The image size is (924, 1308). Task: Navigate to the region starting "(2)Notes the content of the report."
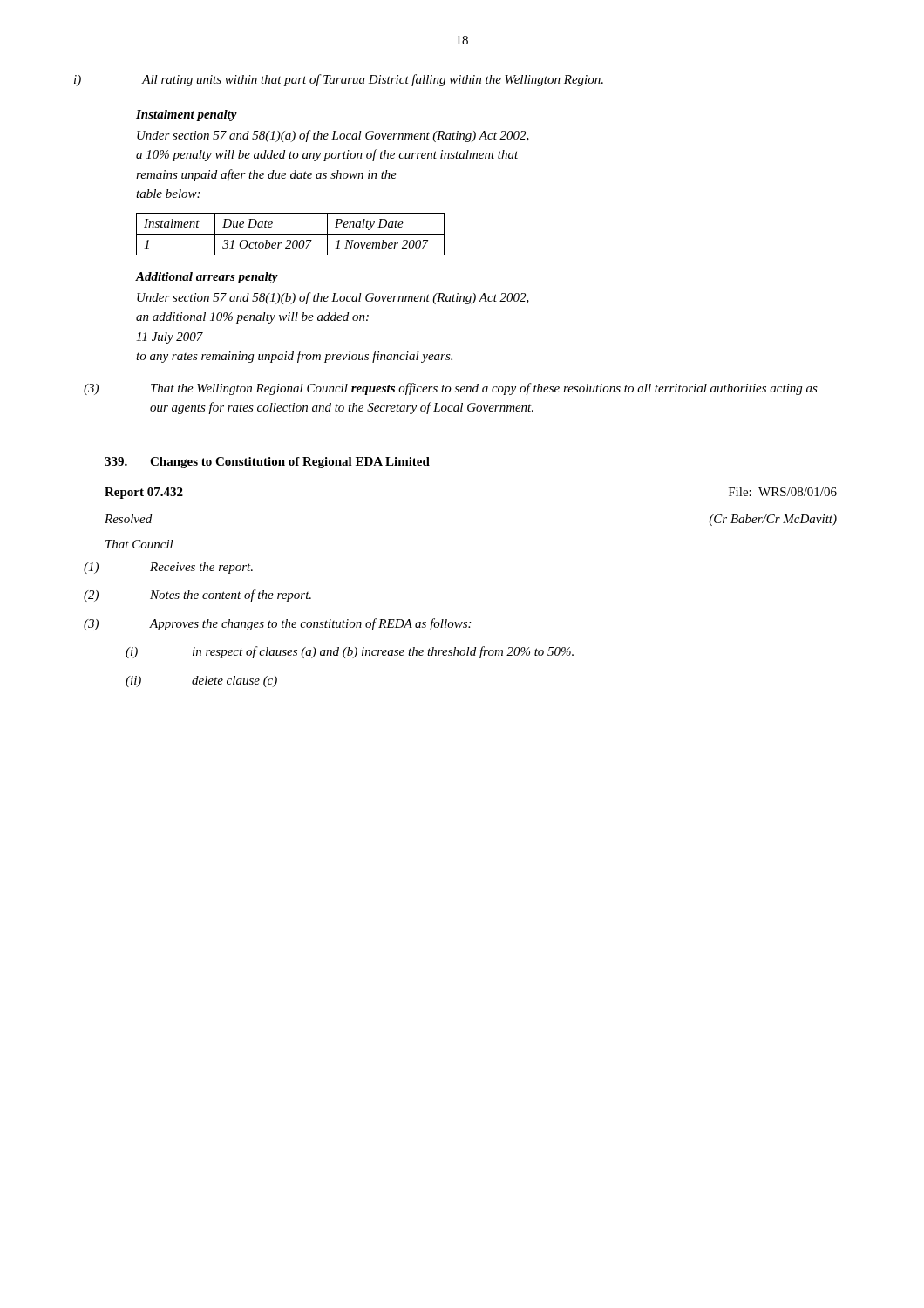208,595
